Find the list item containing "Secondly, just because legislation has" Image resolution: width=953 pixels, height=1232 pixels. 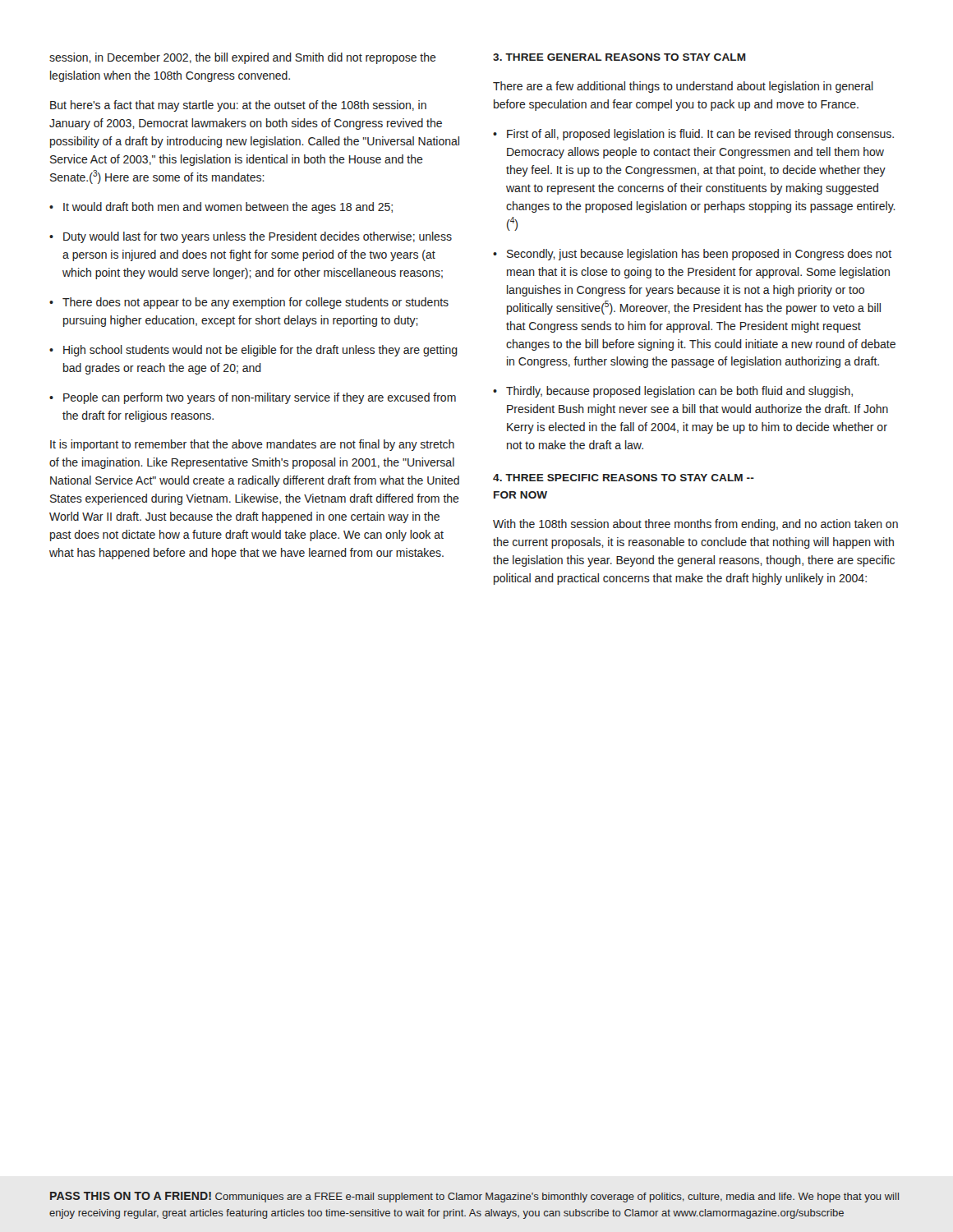[x=701, y=308]
